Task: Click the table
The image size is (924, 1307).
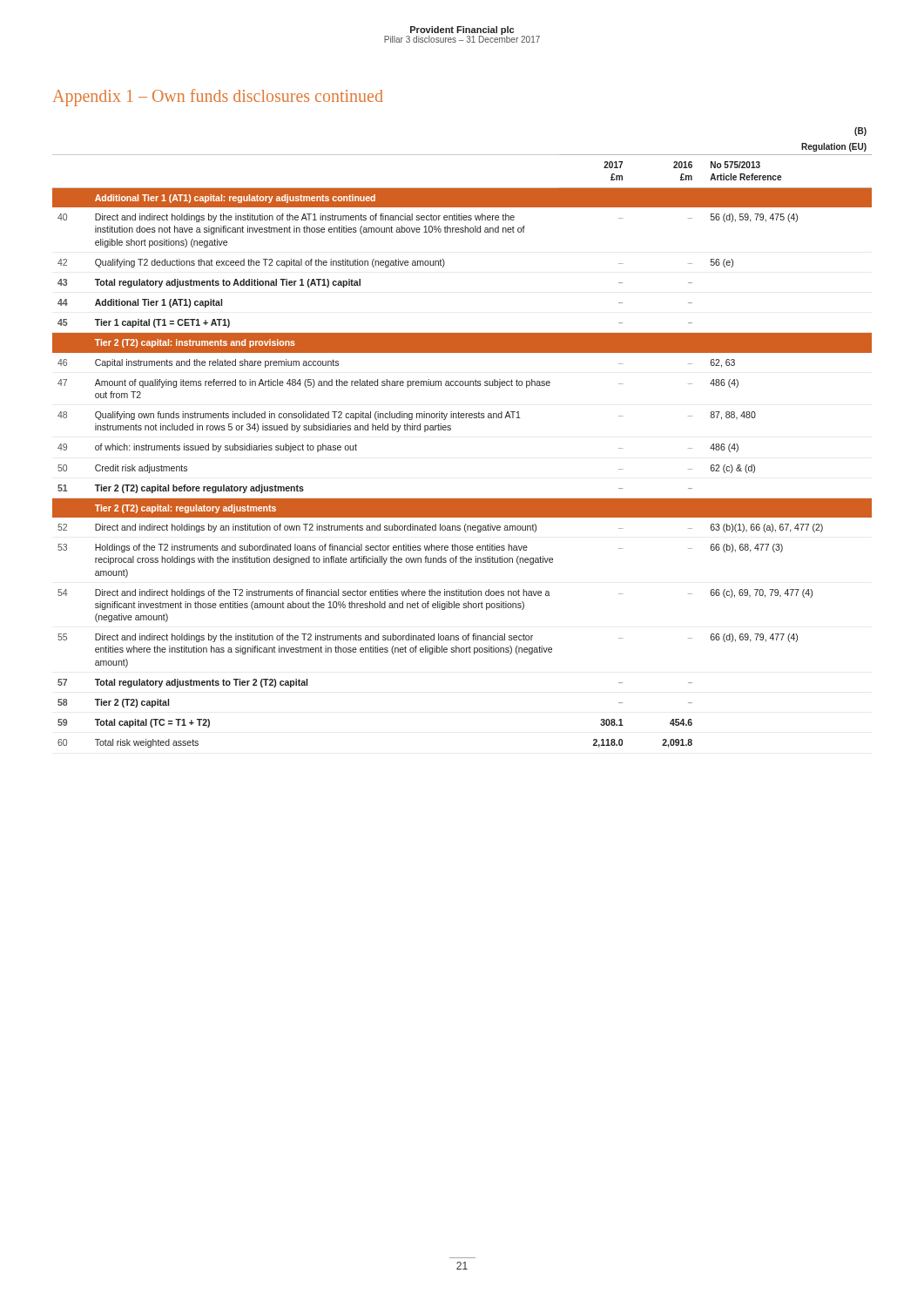Action: [x=462, y=438]
